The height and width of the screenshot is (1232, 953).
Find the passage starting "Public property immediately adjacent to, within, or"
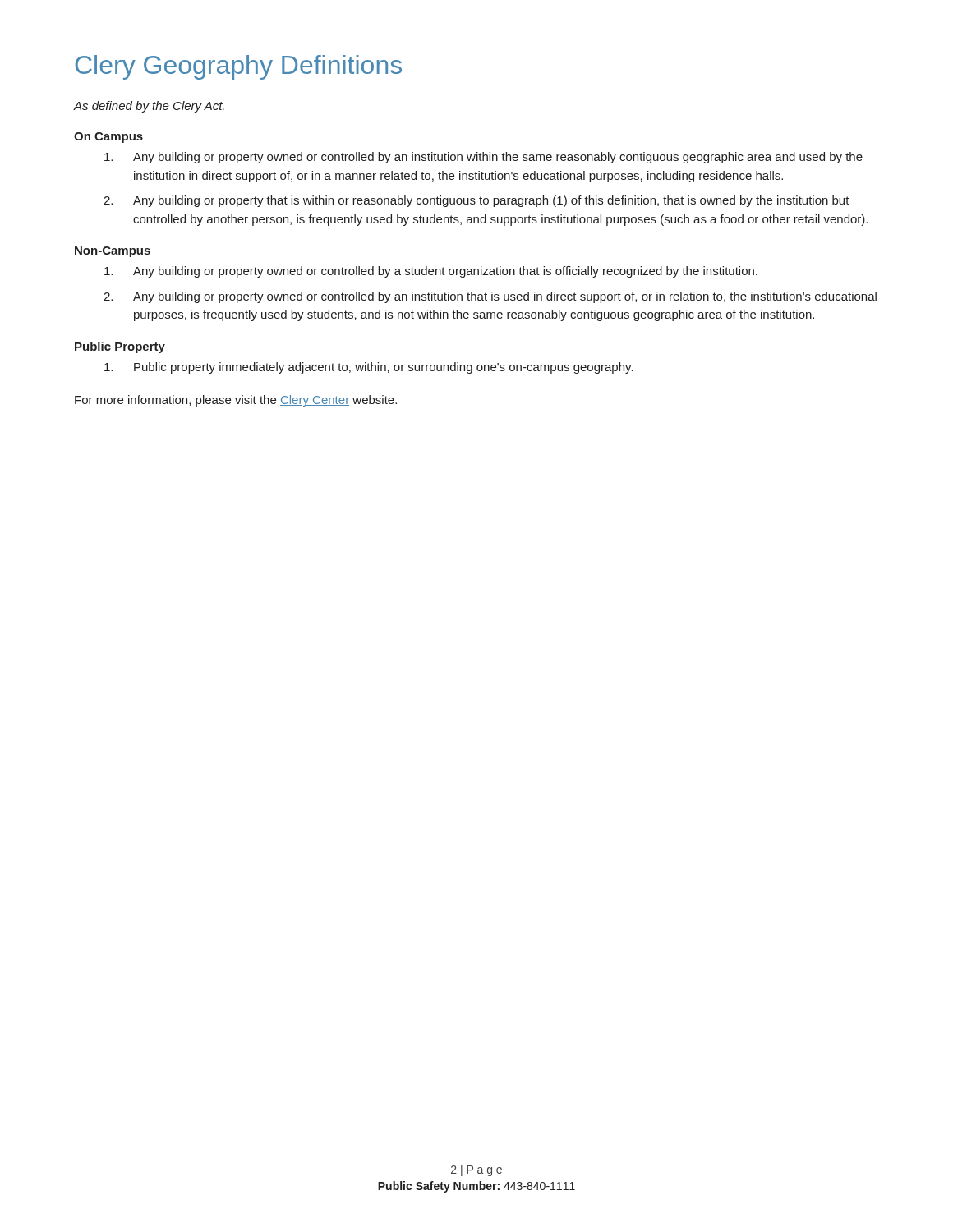476,367
